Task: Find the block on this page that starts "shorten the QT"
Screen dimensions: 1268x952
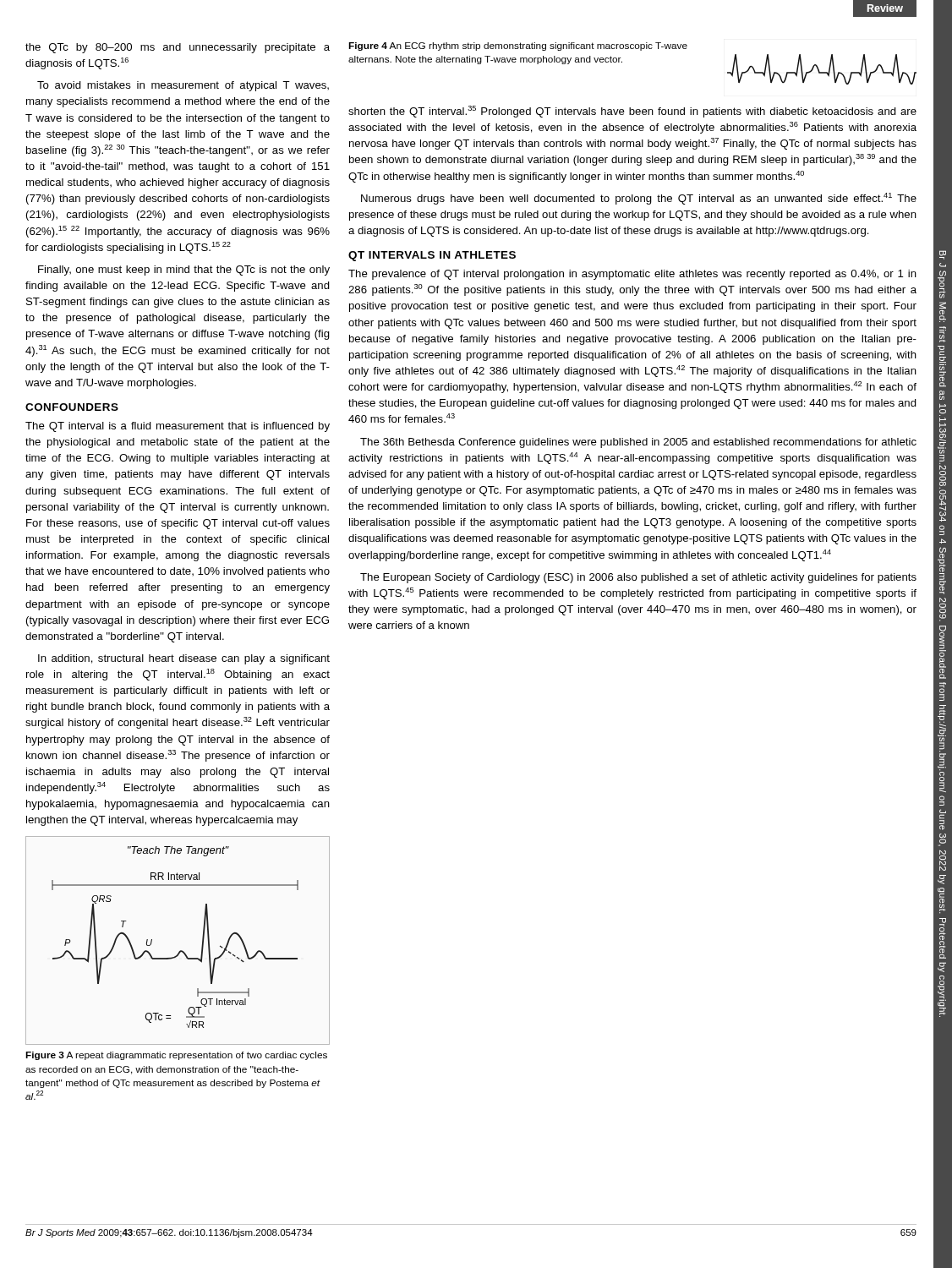Action: coord(632,171)
